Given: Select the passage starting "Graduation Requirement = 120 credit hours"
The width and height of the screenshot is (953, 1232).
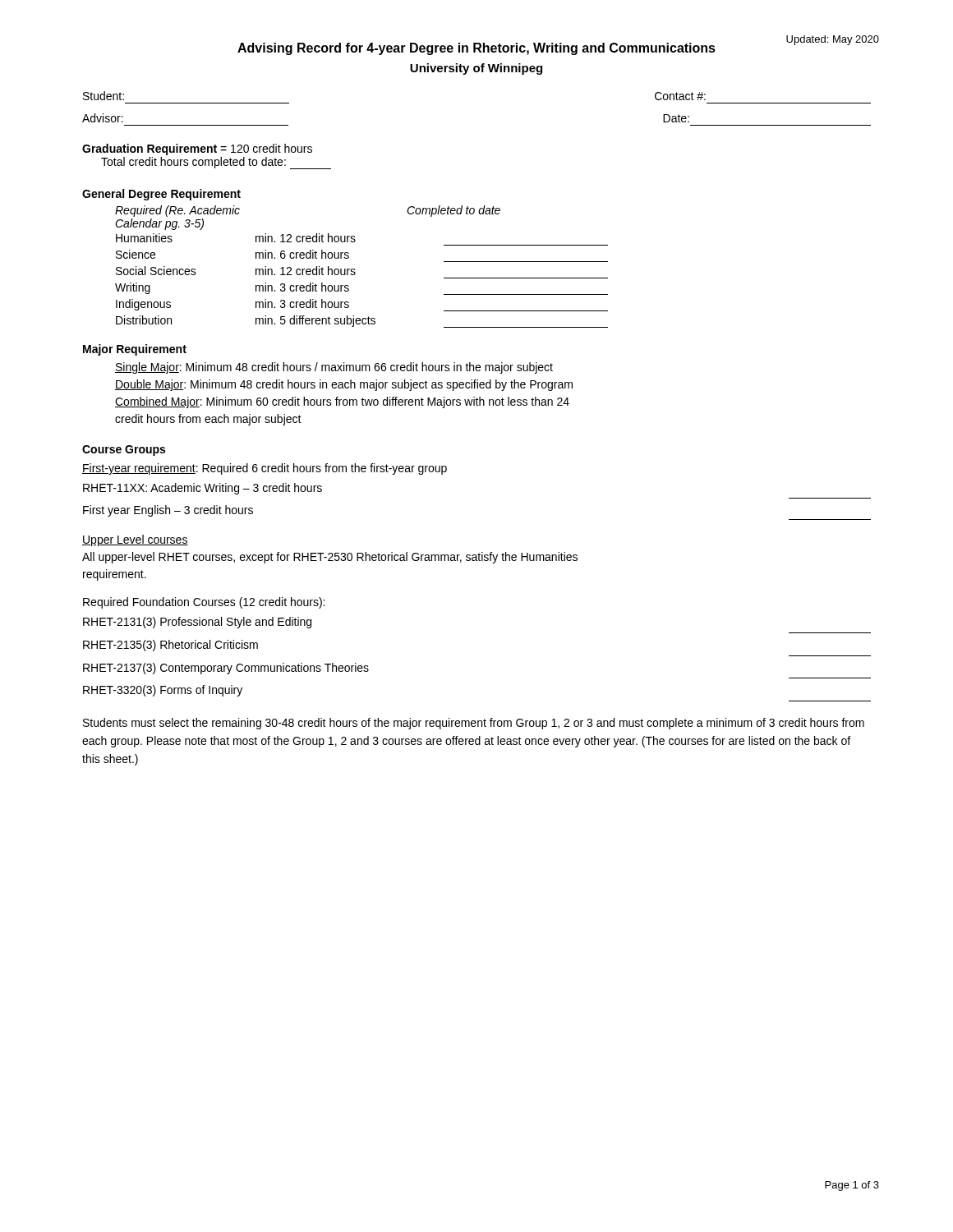Looking at the screenshot, I should (x=197, y=149).
